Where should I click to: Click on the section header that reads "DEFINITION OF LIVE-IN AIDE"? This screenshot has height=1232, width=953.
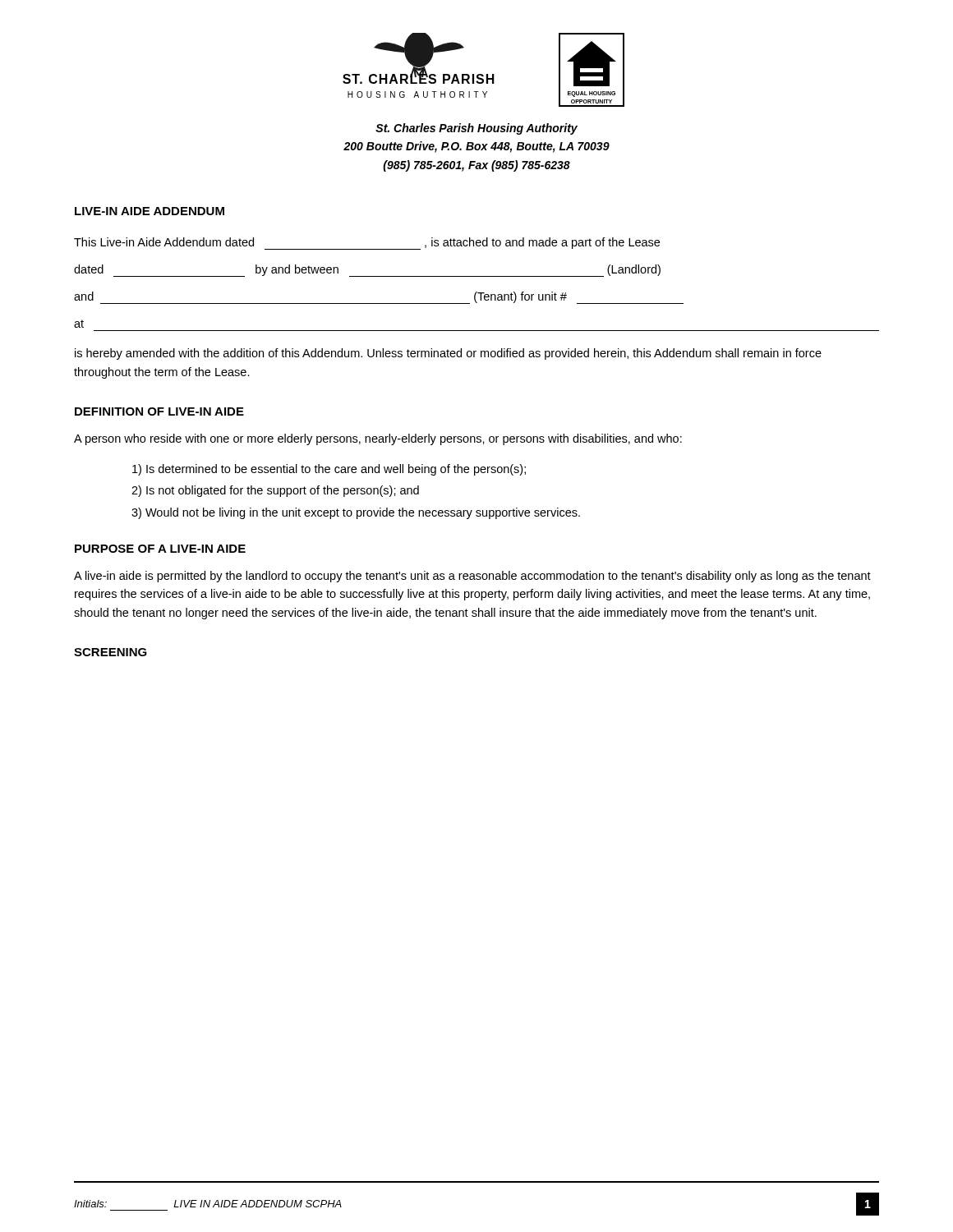[159, 411]
